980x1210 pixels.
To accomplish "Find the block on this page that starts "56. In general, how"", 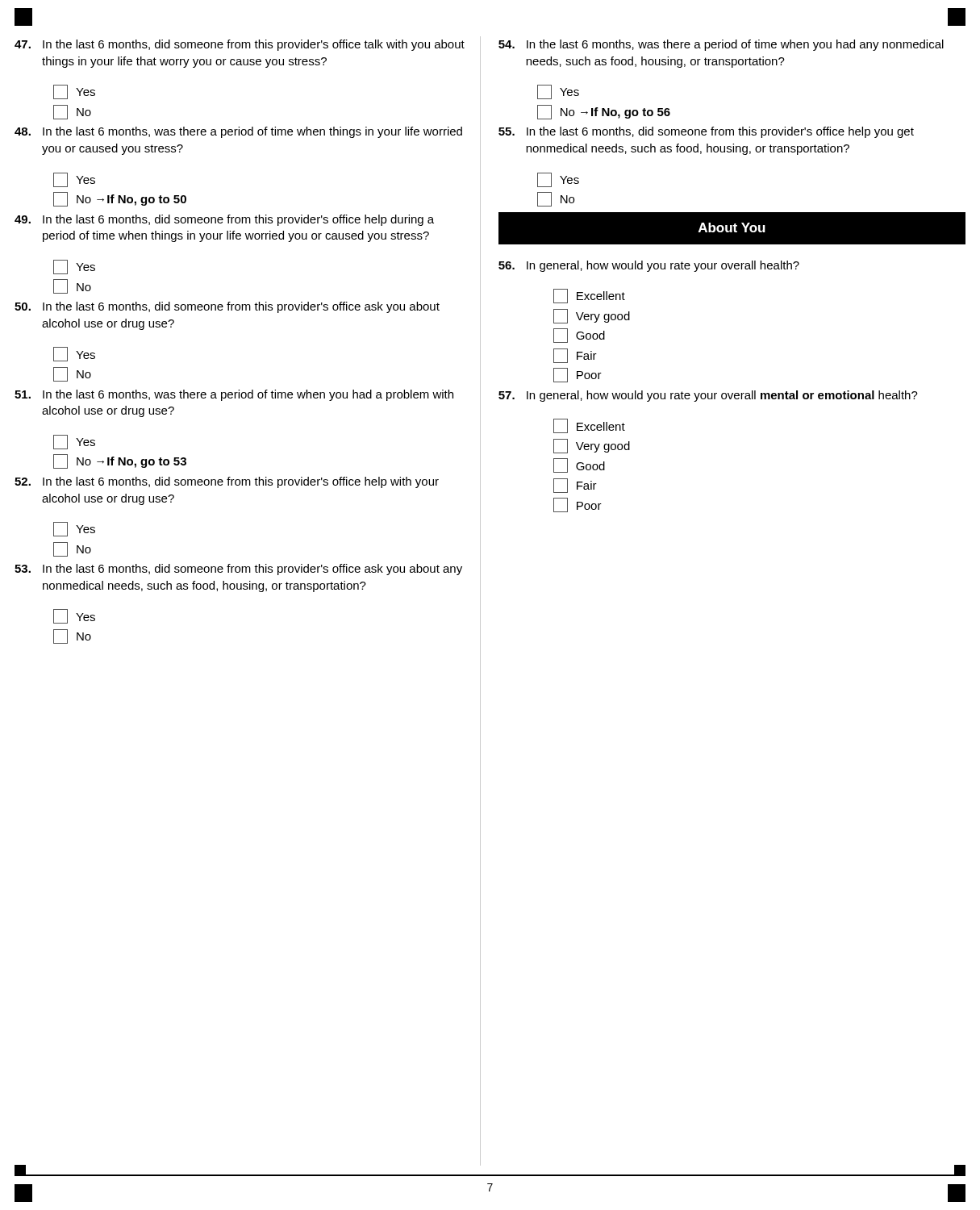I will pyautogui.click(x=649, y=266).
